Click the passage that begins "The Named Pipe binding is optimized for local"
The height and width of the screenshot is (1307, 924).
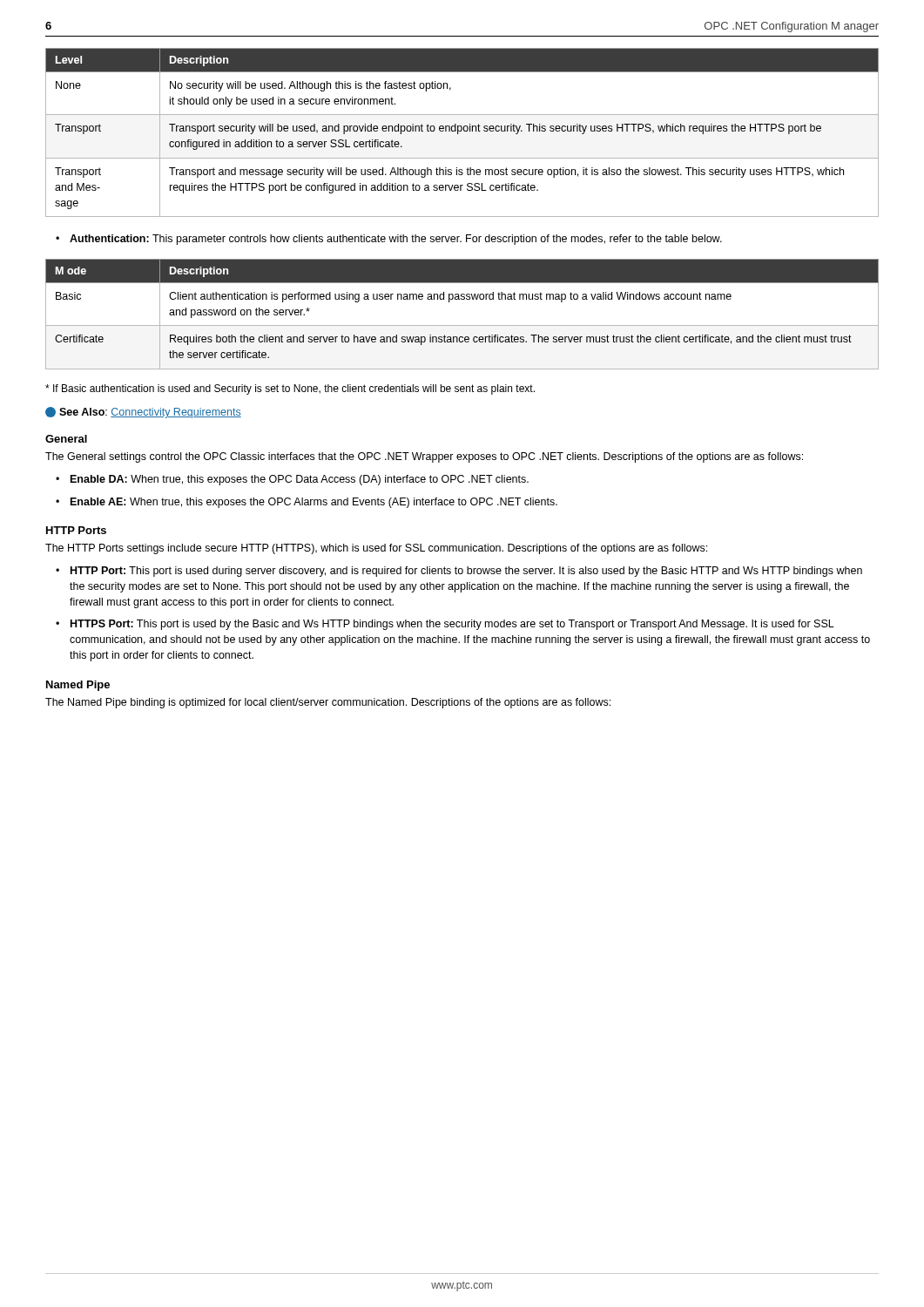point(328,702)
